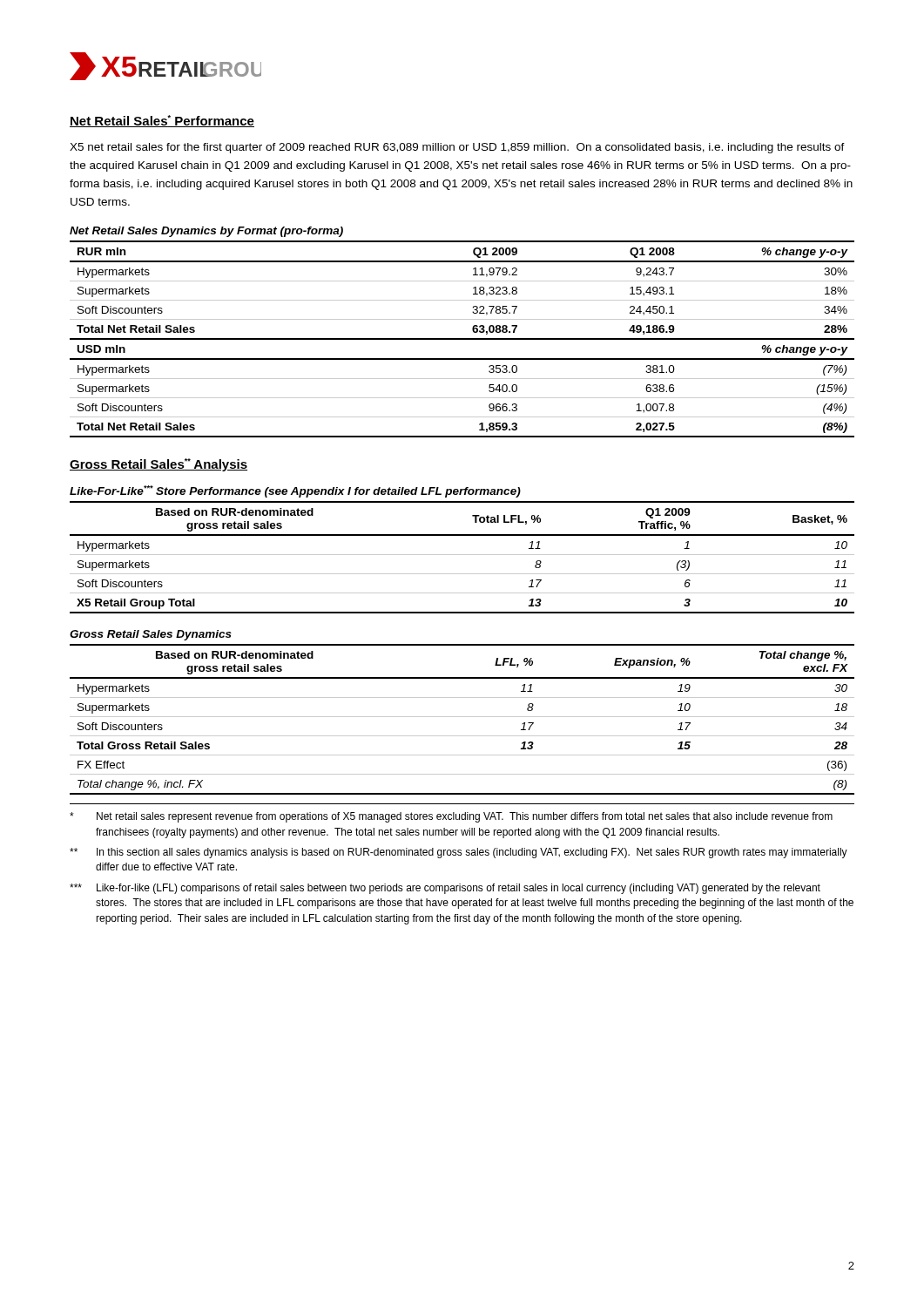Viewport: 924px width, 1307px height.
Task: Select the caption that reads "Like-For-Like*** Store Performance (see Appendix"
Action: tap(295, 491)
